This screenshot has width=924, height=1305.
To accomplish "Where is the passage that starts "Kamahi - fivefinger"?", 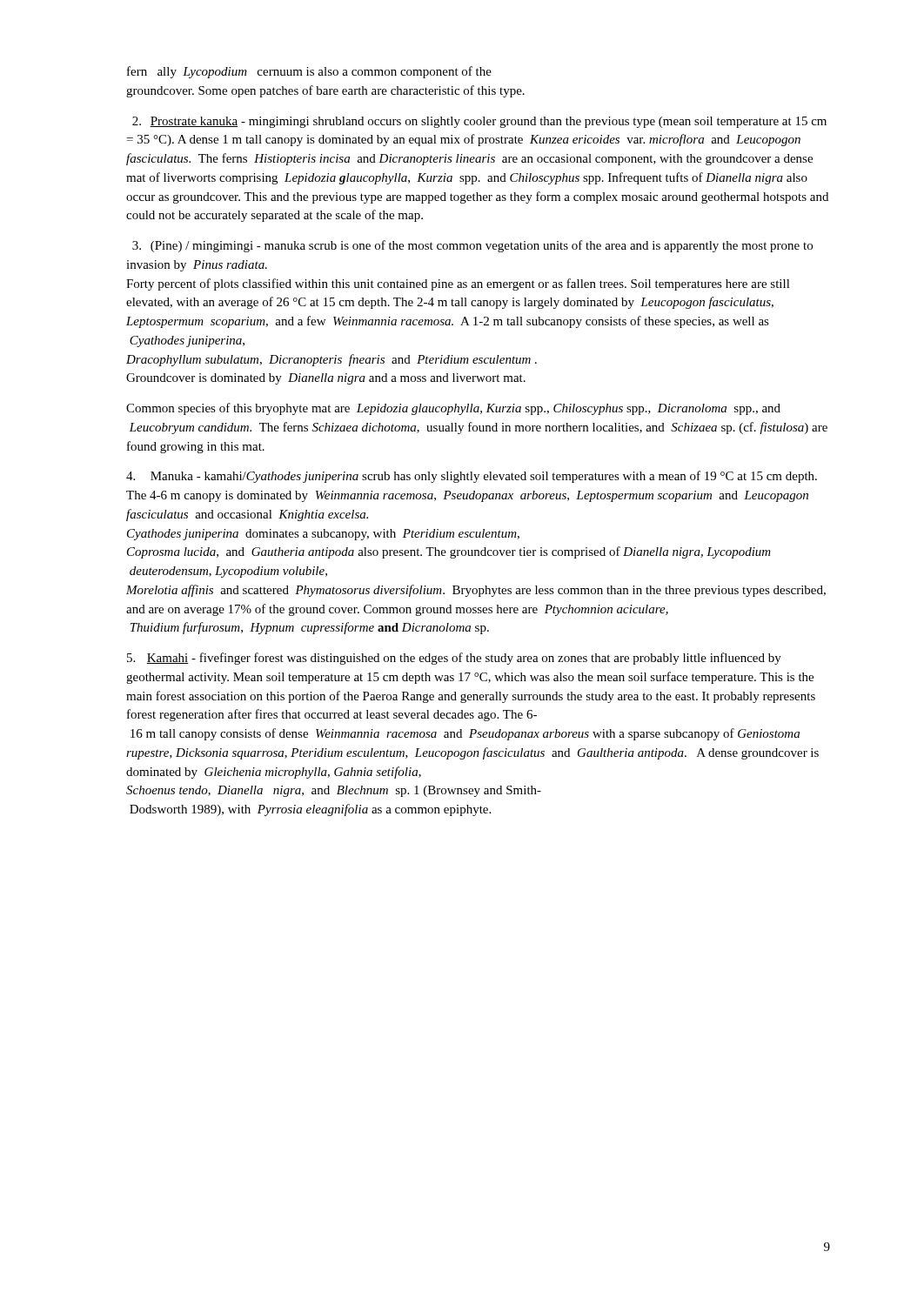I will [x=473, y=732].
